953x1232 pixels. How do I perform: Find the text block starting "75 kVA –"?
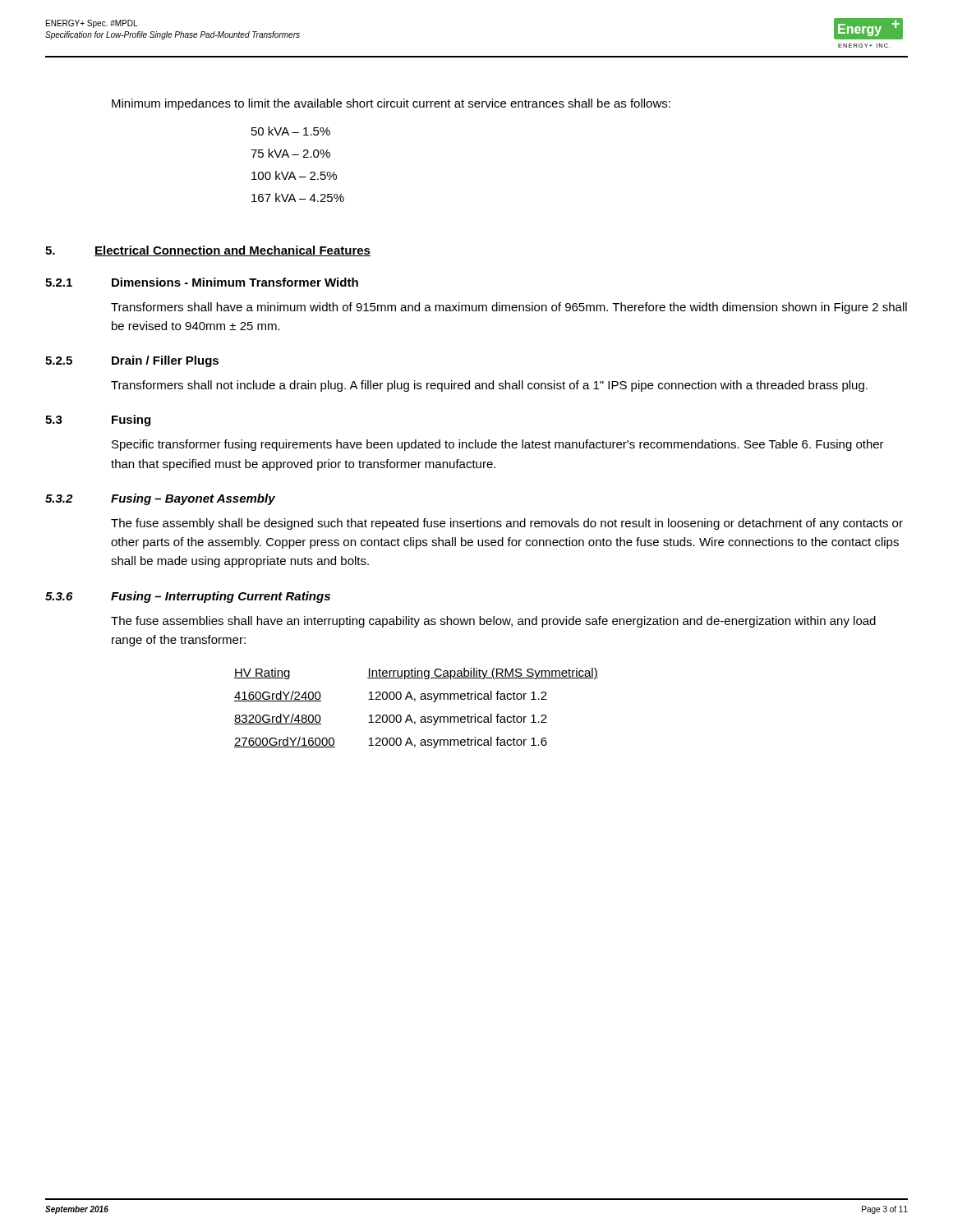[x=291, y=153]
